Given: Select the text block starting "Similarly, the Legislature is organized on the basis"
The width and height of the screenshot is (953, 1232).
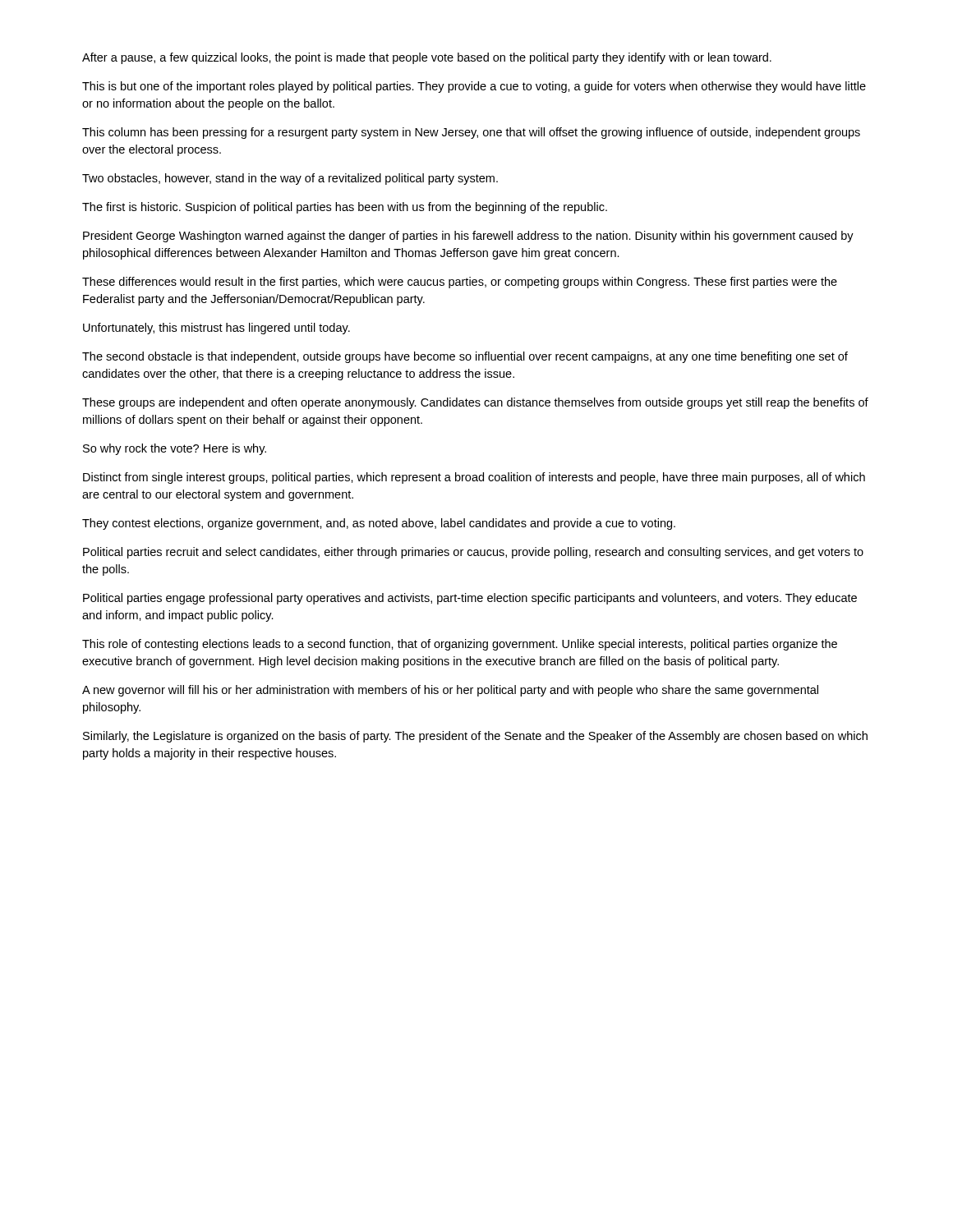Looking at the screenshot, I should coord(475,745).
